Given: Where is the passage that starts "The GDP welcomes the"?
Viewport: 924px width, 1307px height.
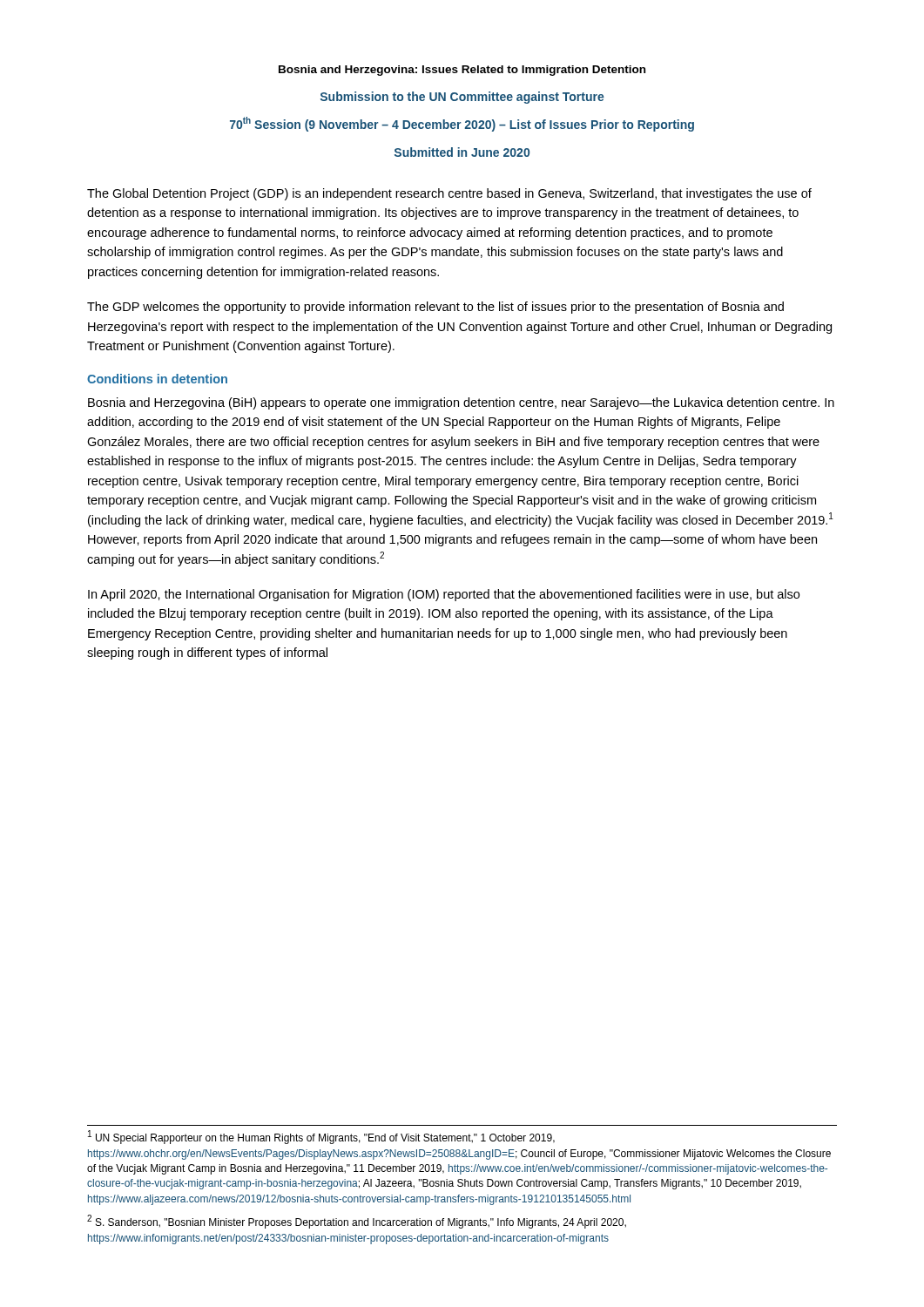Looking at the screenshot, I should (x=460, y=327).
